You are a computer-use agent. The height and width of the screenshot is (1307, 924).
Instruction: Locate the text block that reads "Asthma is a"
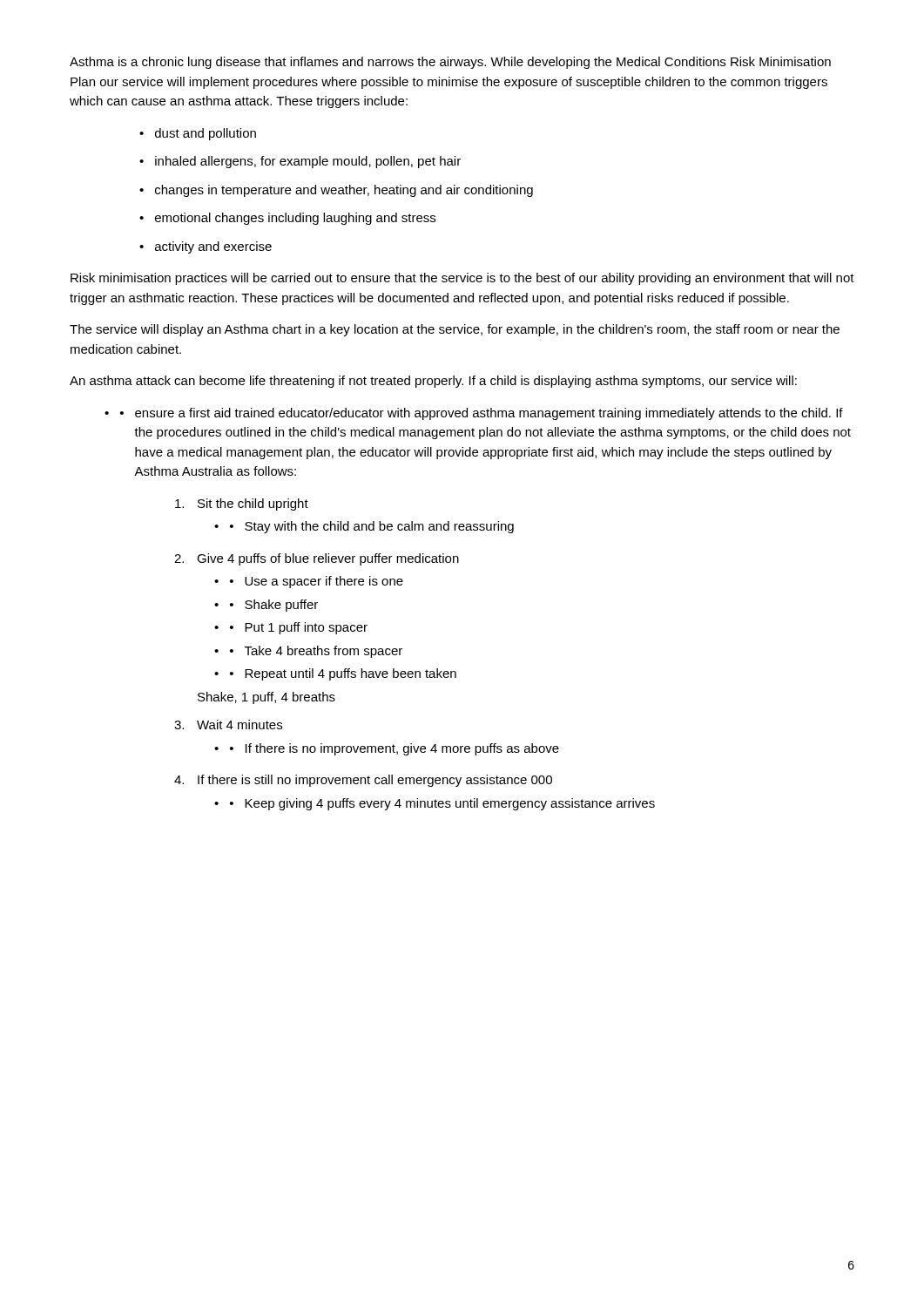(x=450, y=81)
